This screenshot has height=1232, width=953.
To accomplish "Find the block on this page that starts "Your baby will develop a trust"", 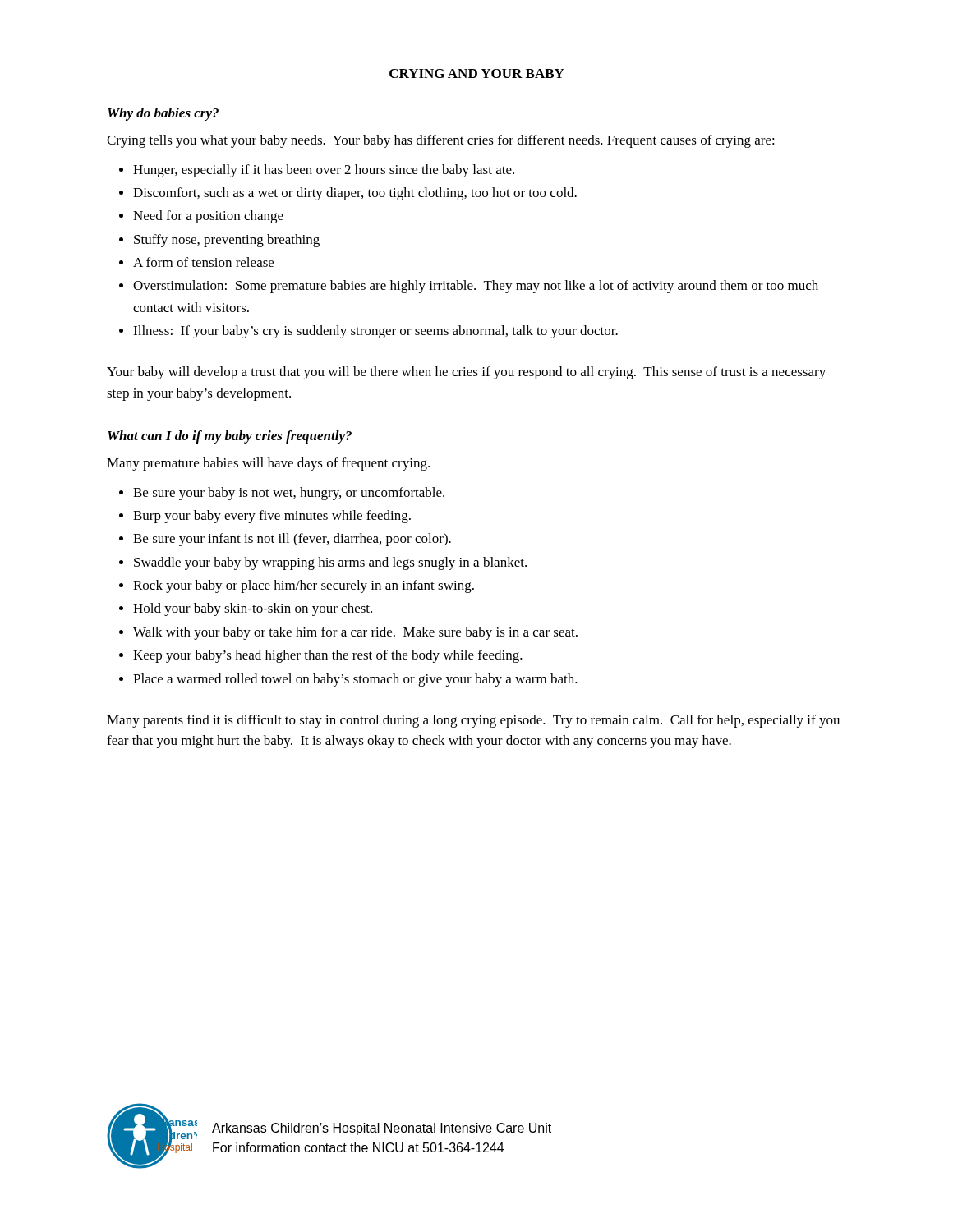I will (466, 382).
